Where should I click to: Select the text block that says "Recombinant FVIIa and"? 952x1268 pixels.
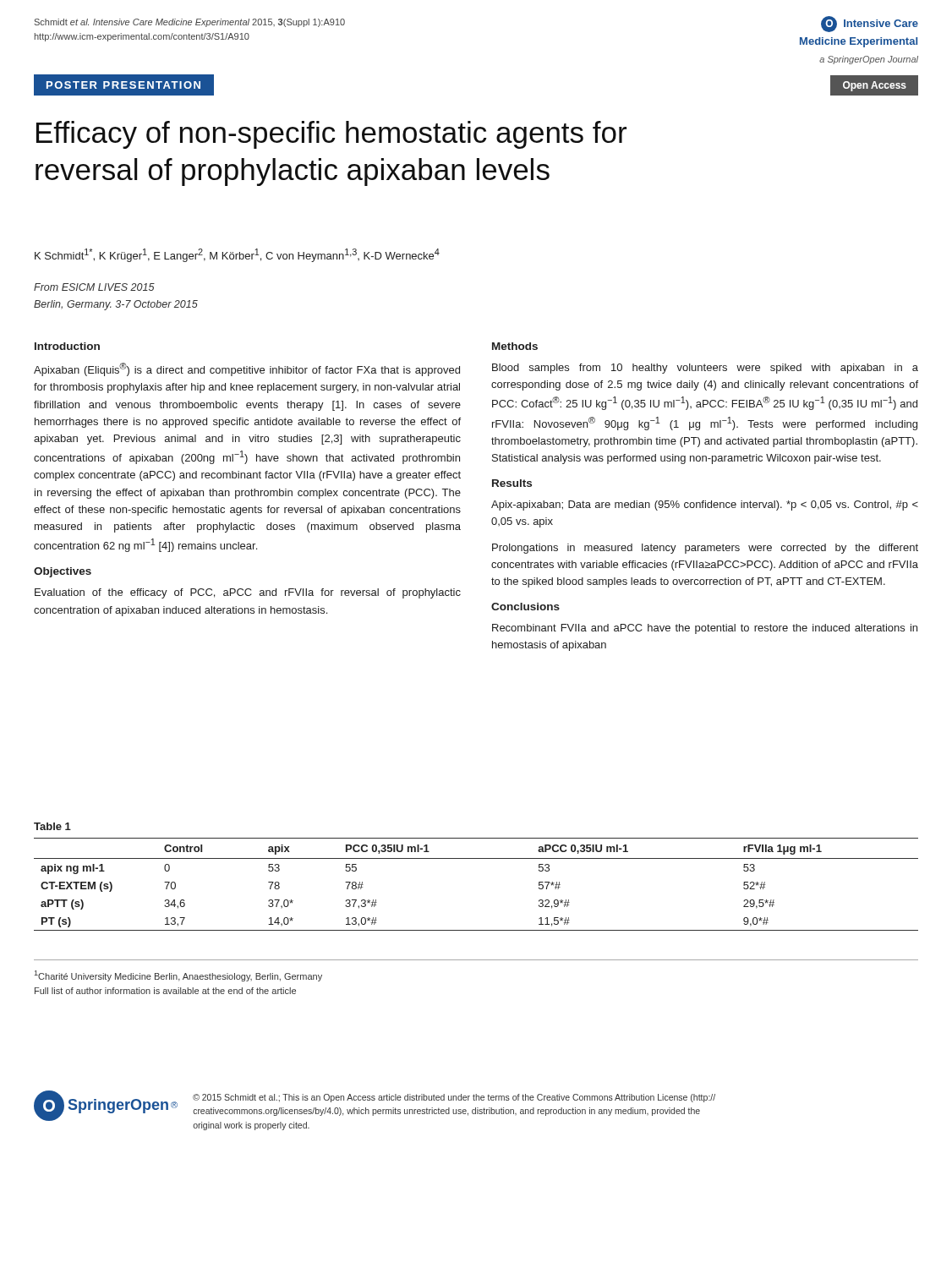coord(705,636)
